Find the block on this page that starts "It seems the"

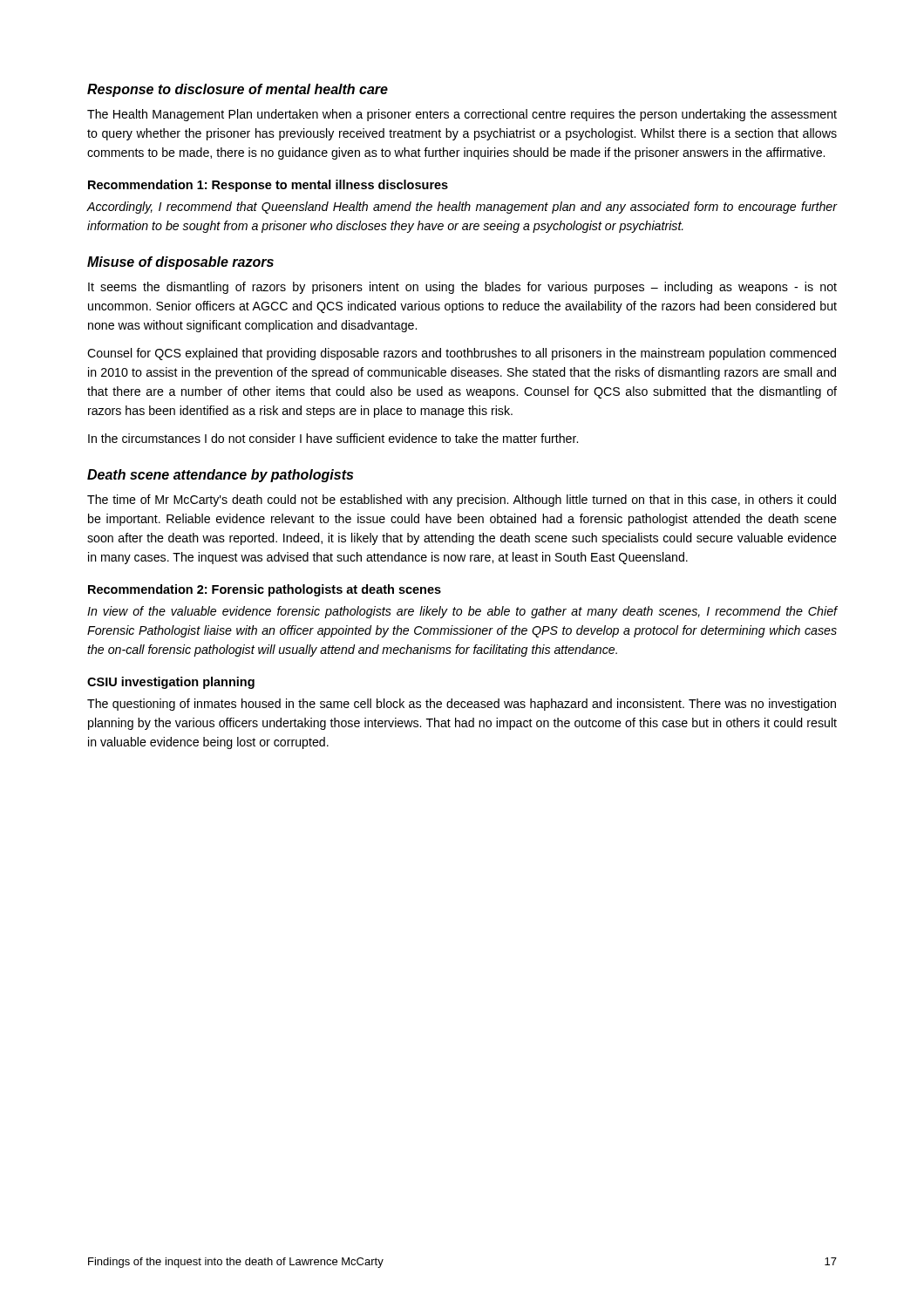coord(462,306)
